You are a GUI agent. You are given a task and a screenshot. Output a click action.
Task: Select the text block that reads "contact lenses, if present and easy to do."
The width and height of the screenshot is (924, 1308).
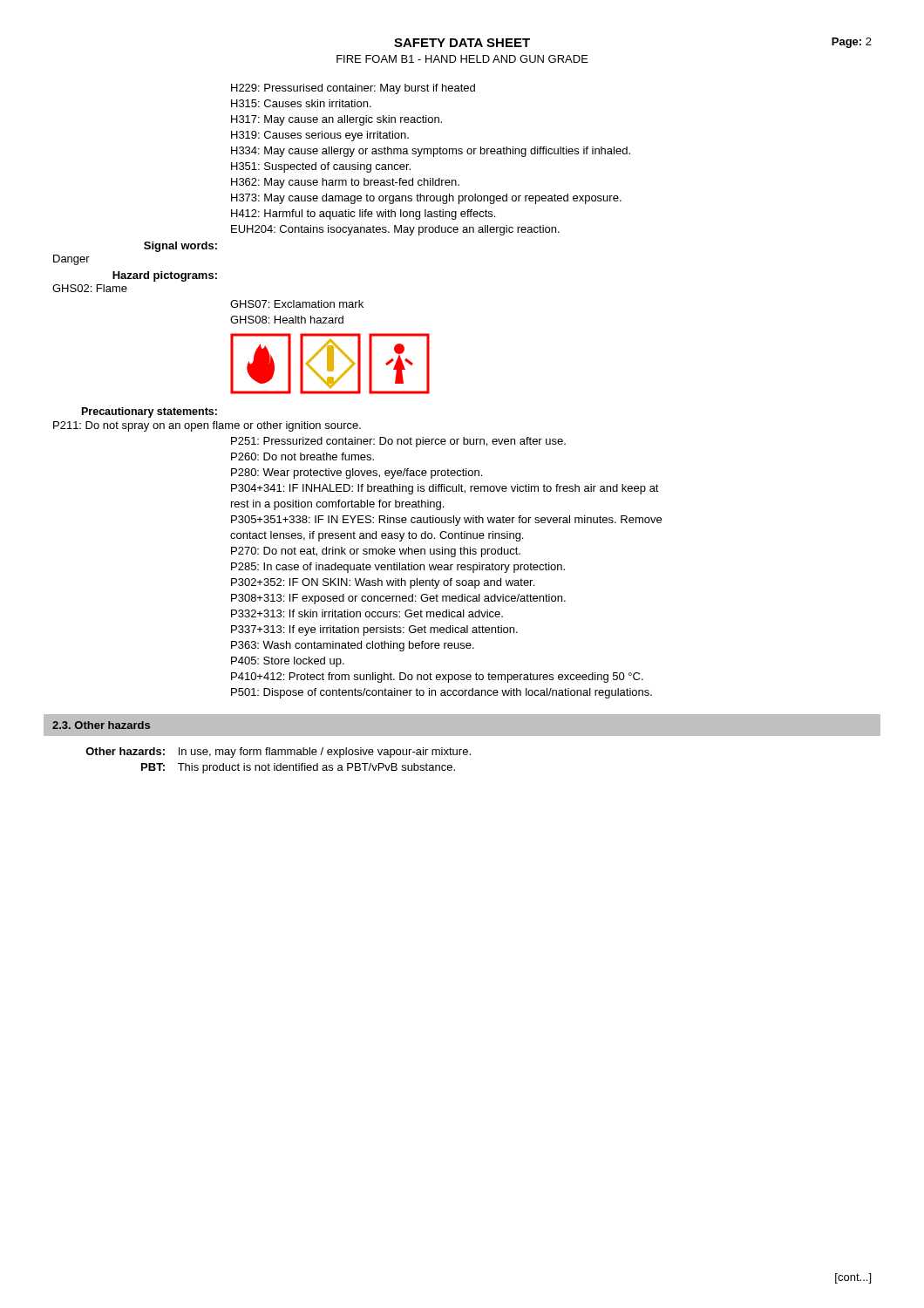point(377,535)
